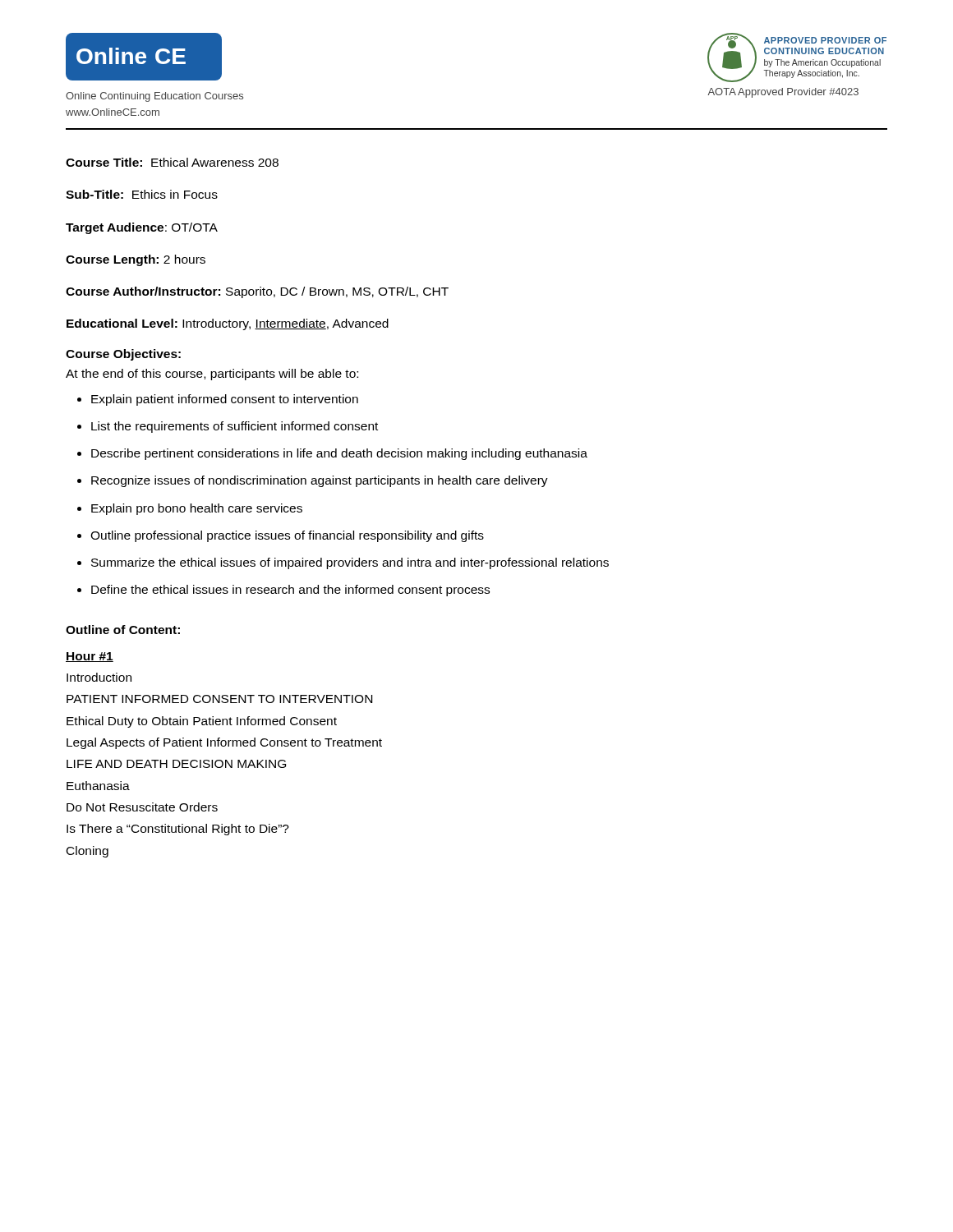Locate the section header containing "Outline of Content:"
Viewport: 953px width, 1232px height.
(123, 629)
